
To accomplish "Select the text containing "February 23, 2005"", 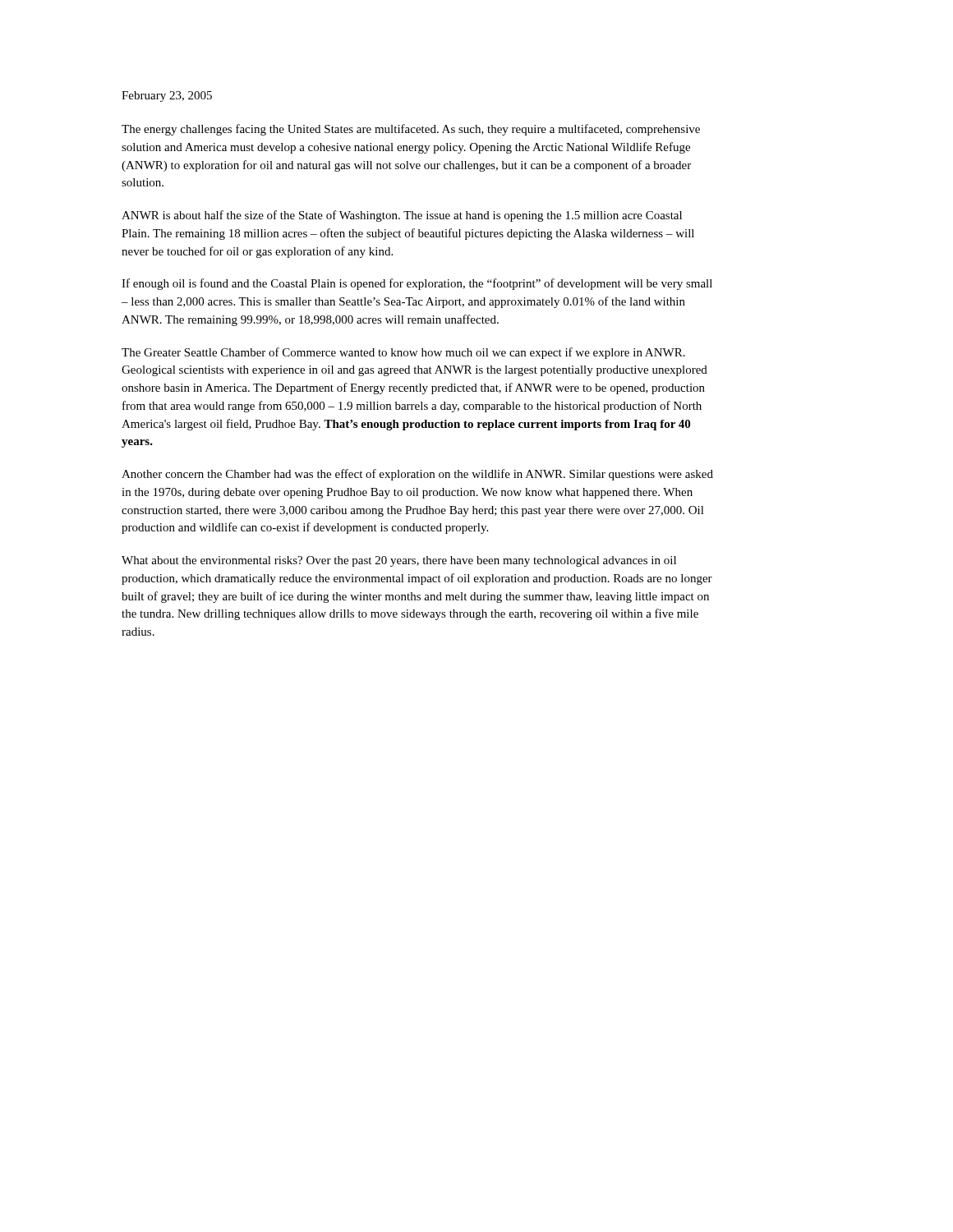I will point(167,95).
